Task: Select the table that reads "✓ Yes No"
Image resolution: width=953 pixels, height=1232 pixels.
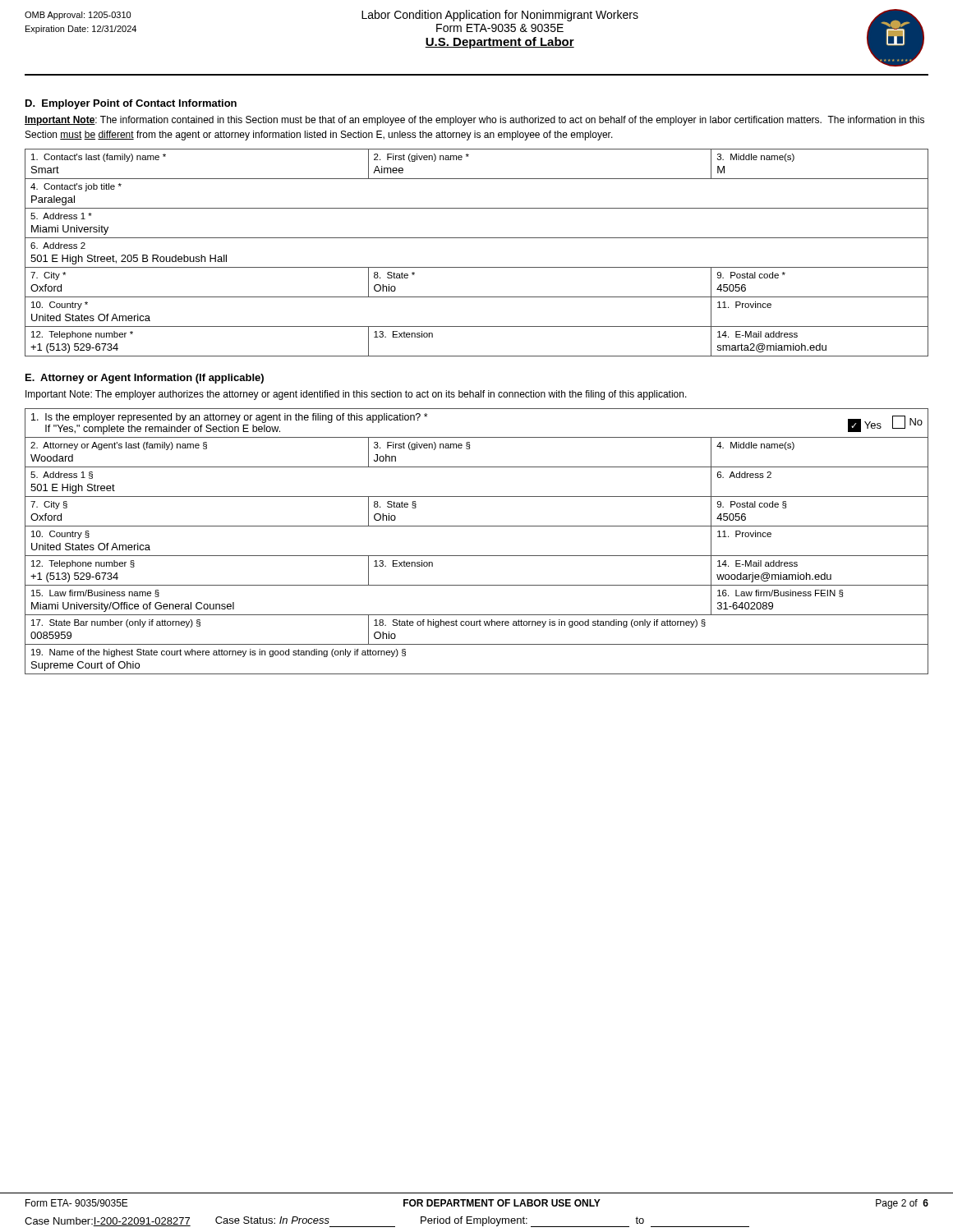Action: tap(476, 541)
